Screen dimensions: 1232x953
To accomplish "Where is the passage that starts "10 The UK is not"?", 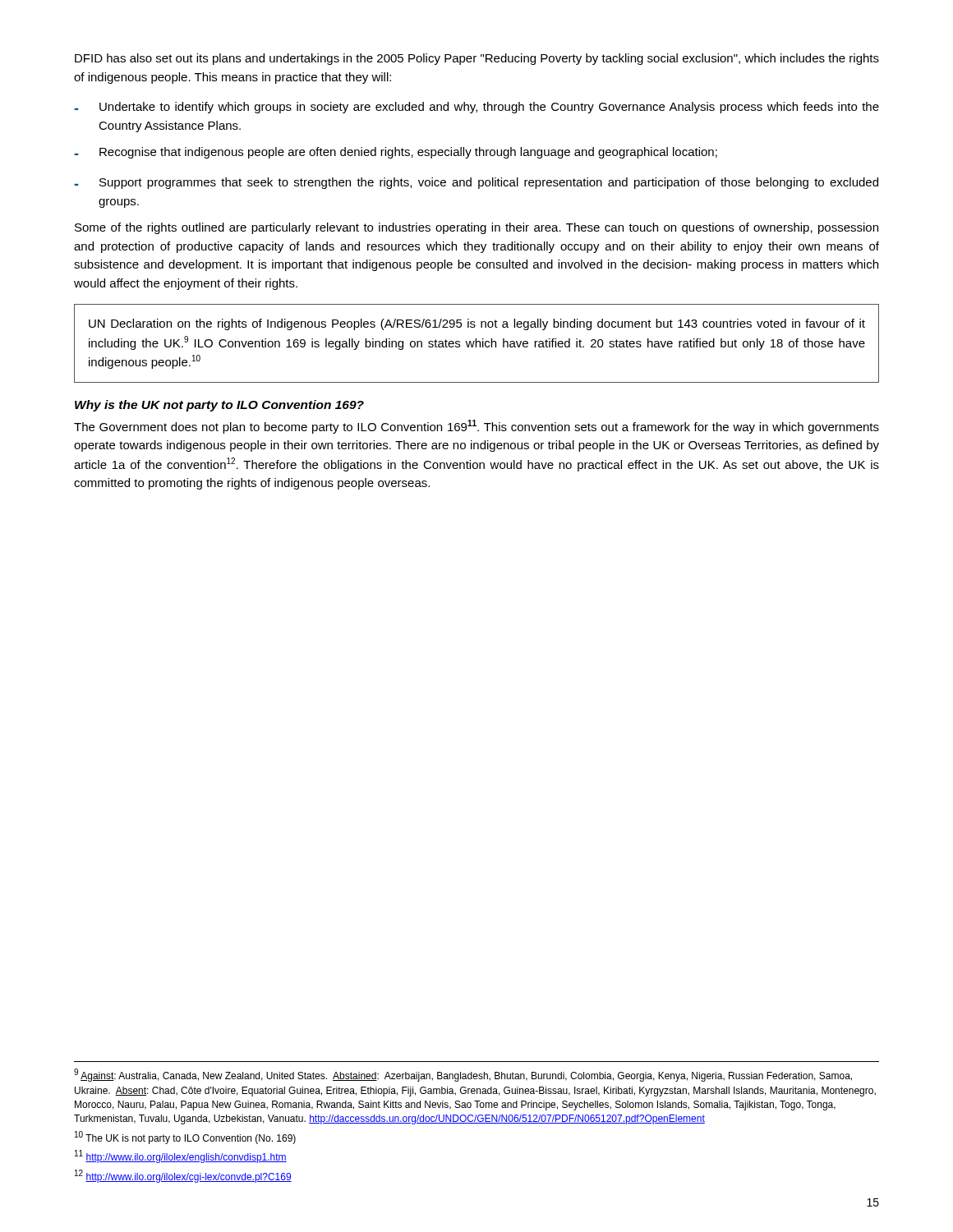I will pyautogui.click(x=185, y=1137).
